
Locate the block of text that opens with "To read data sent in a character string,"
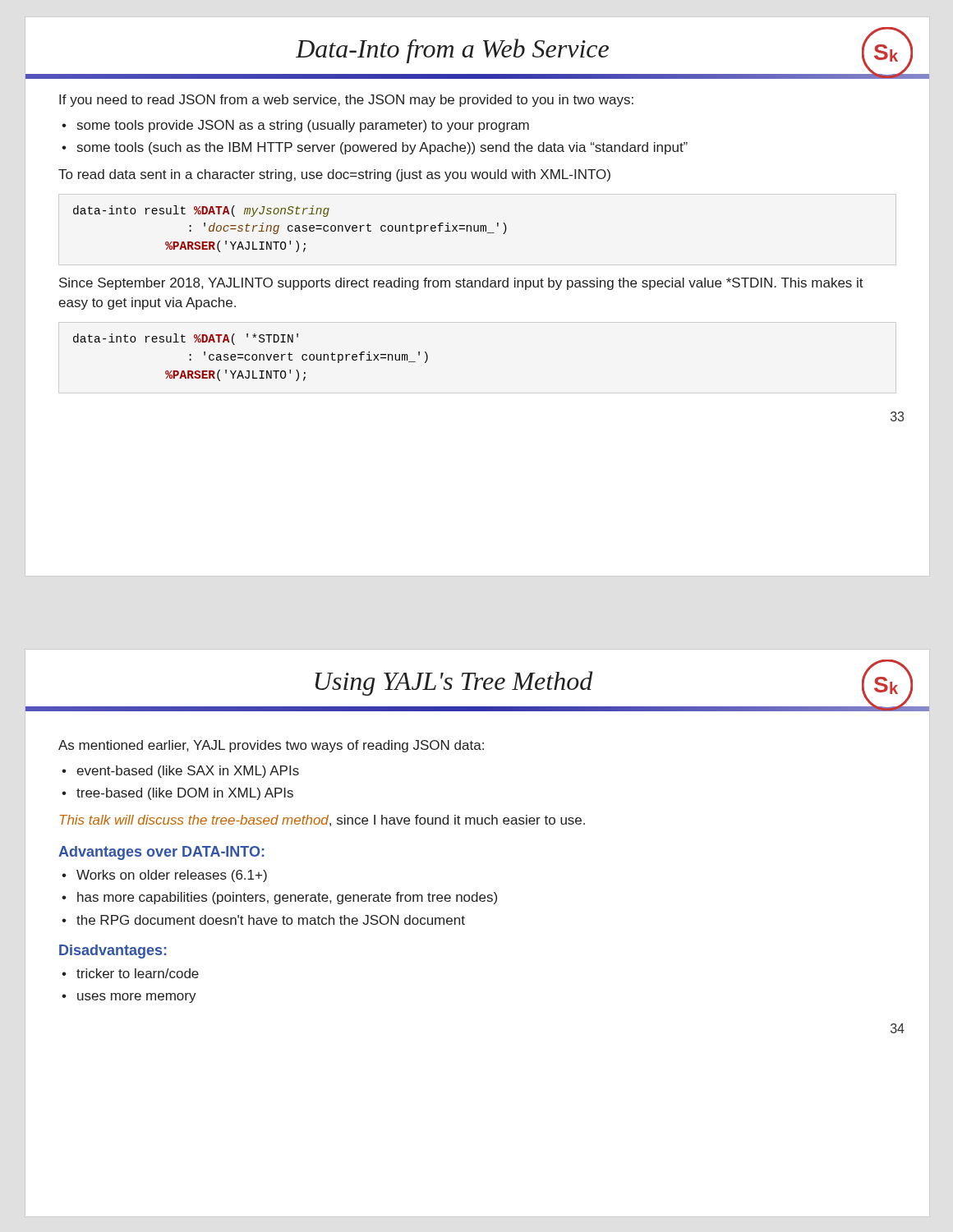point(335,174)
